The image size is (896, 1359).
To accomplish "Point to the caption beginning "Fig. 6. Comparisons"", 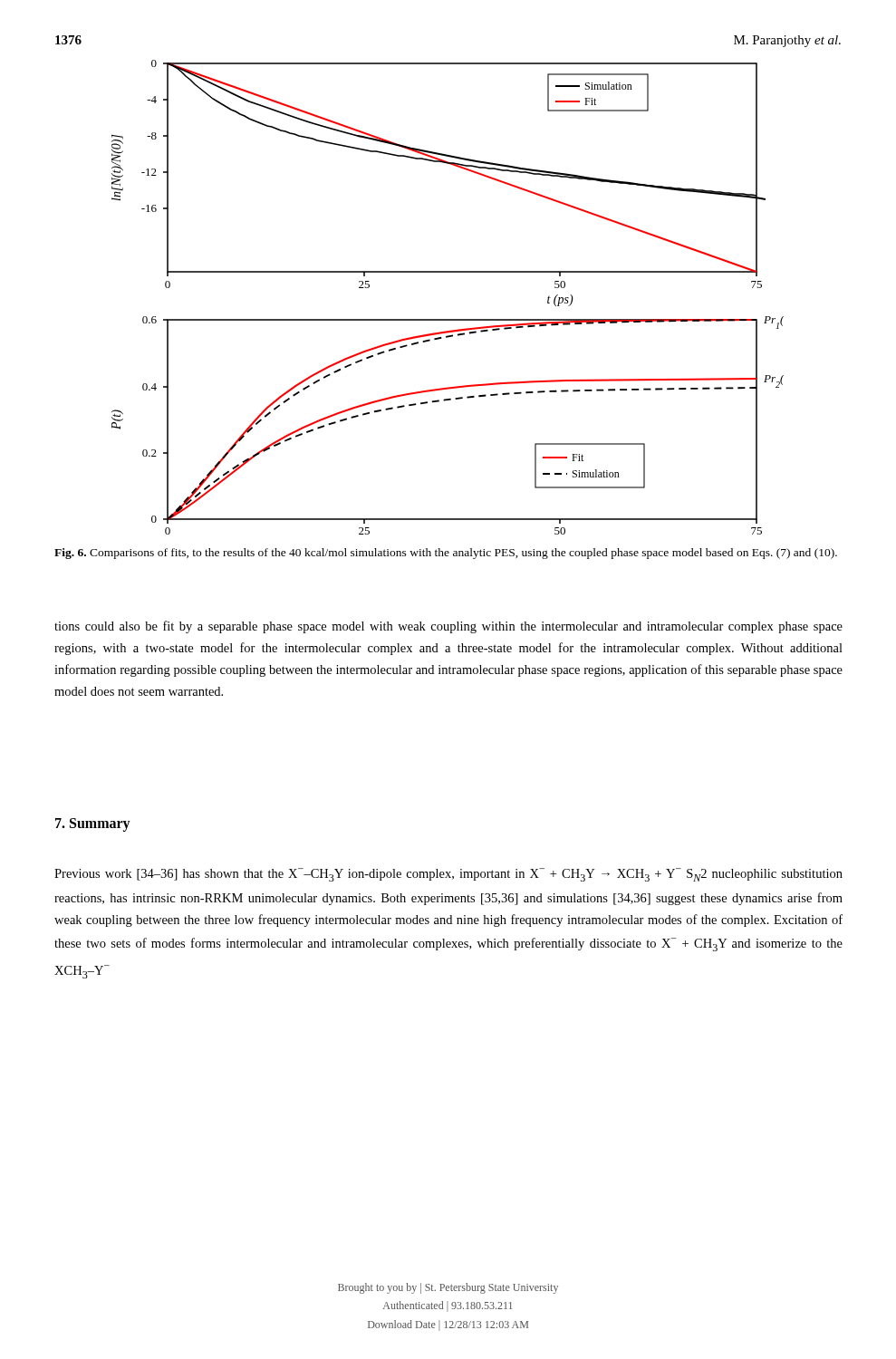I will [446, 552].
